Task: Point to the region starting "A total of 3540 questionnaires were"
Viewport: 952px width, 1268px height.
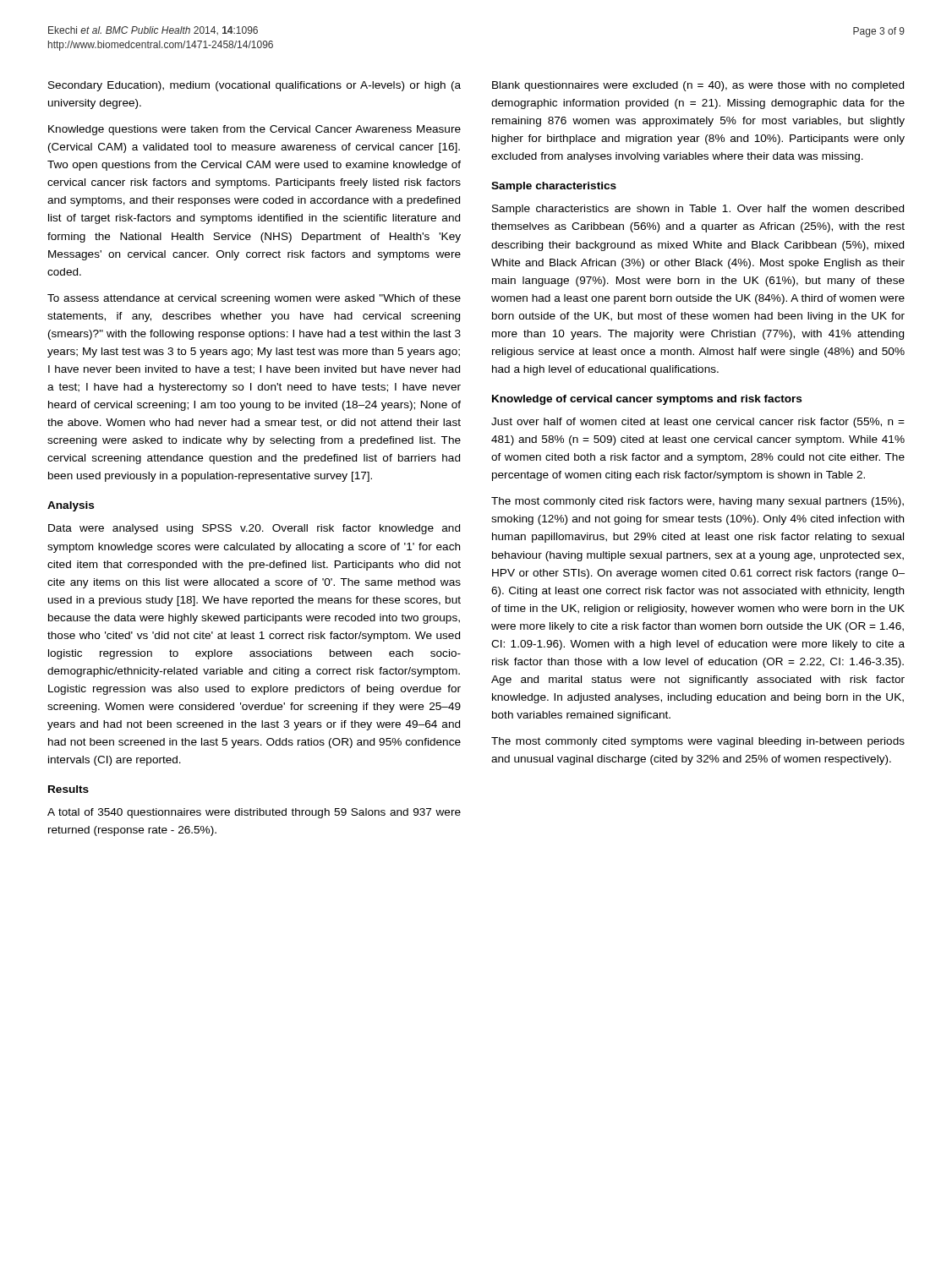Action: coord(254,821)
